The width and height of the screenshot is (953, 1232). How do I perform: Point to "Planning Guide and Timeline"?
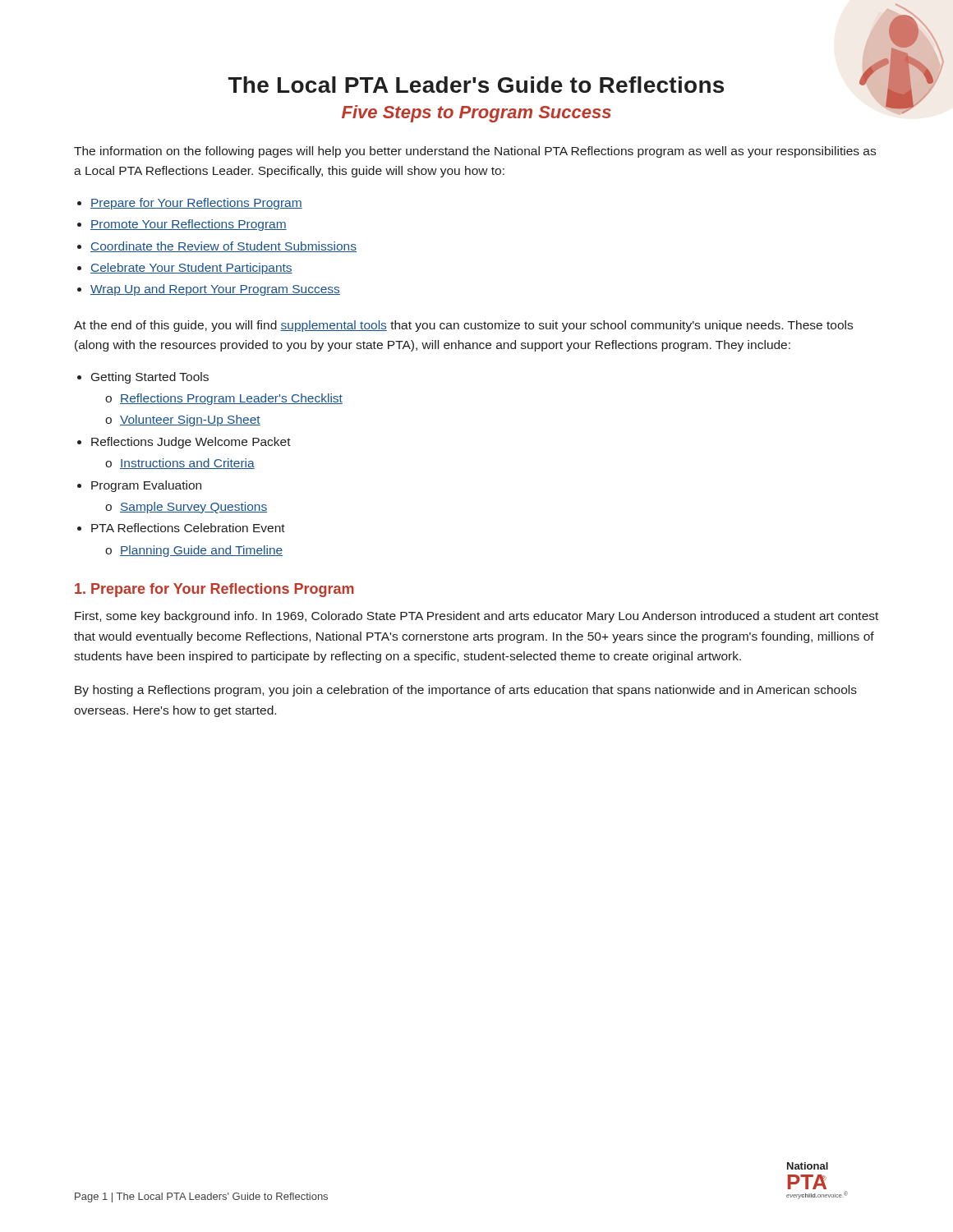click(201, 550)
